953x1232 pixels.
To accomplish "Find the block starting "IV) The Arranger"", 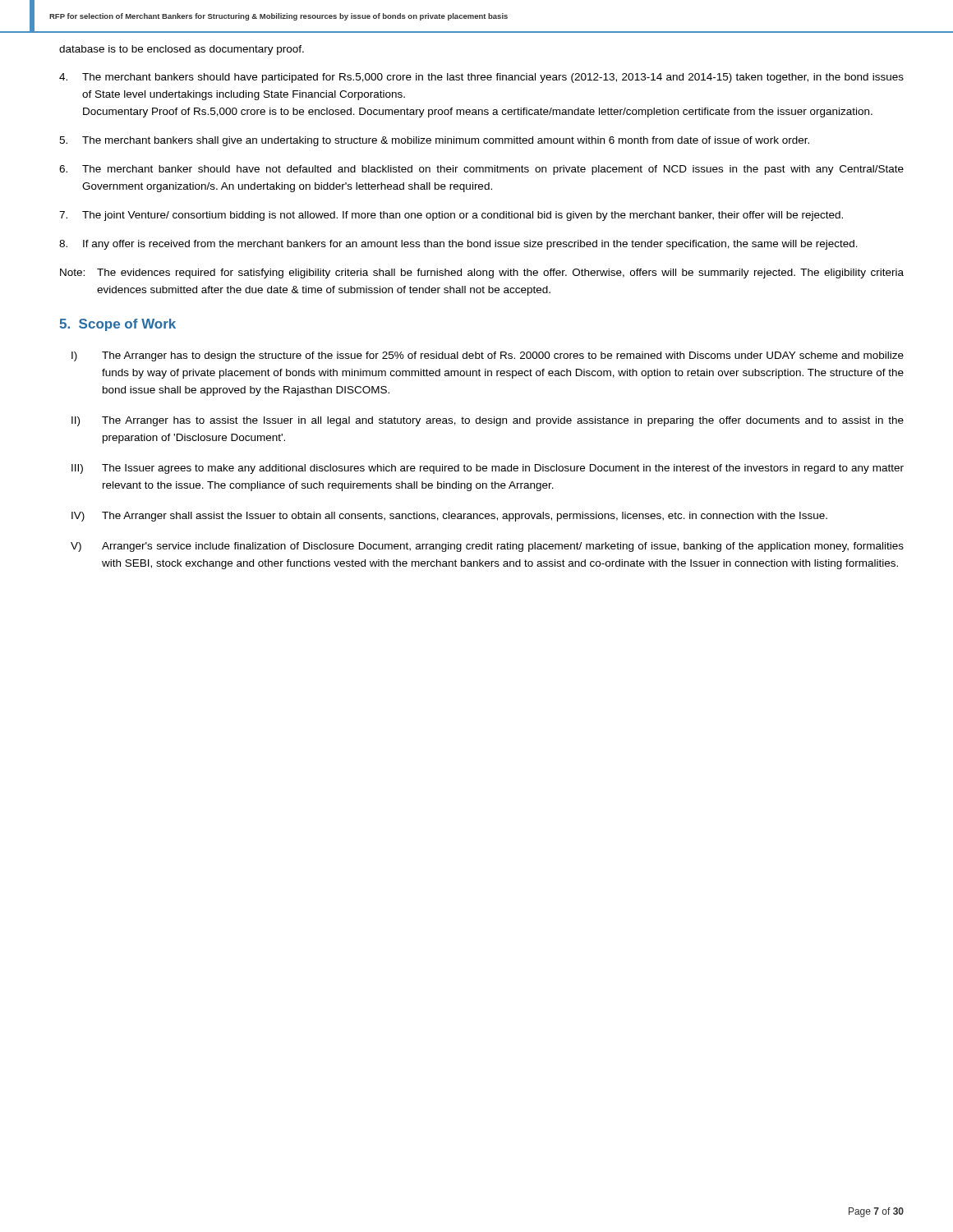I will 487,516.
